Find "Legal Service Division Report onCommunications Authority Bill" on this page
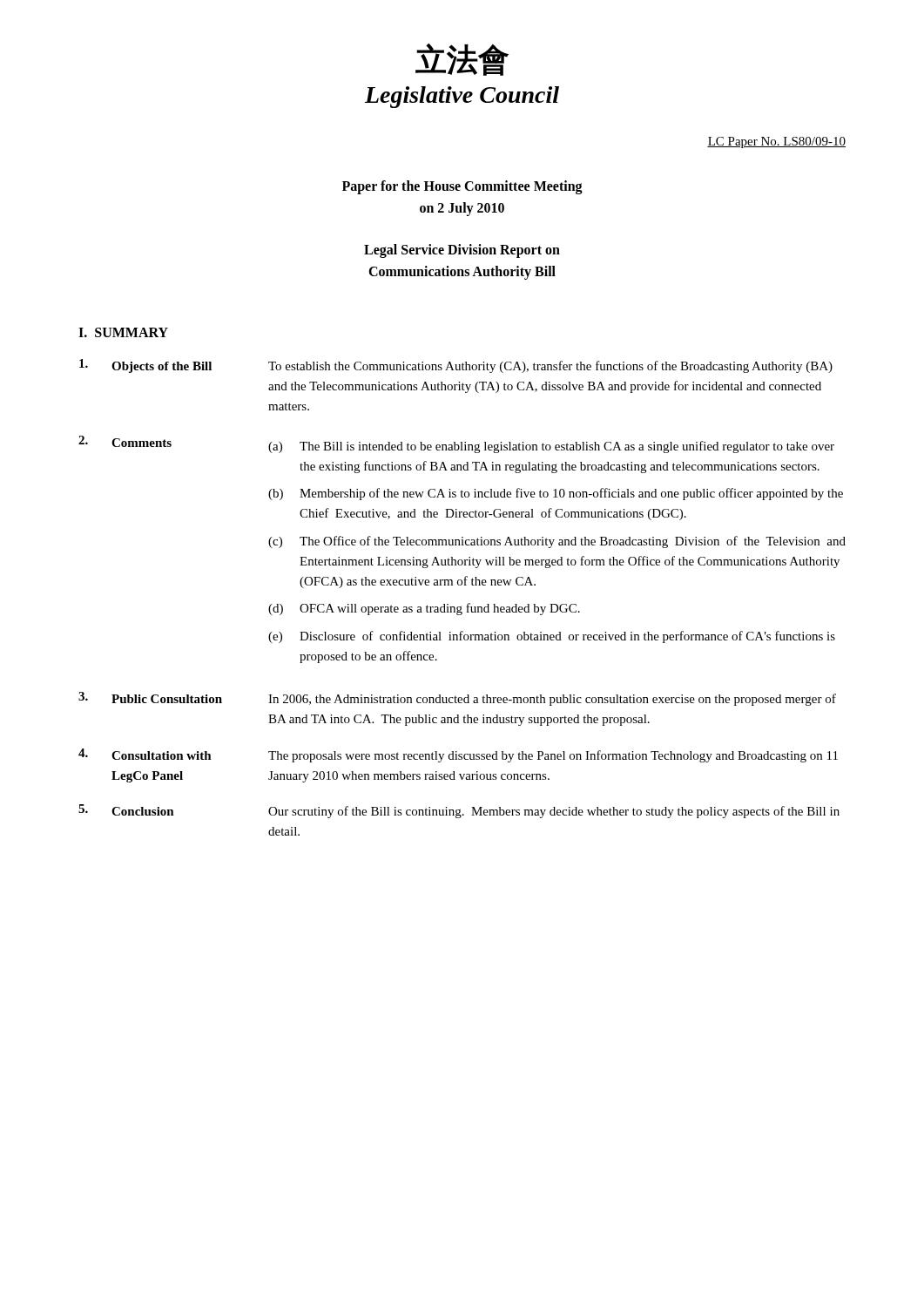This screenshot has width=924, height=1307. coord(462,261)
